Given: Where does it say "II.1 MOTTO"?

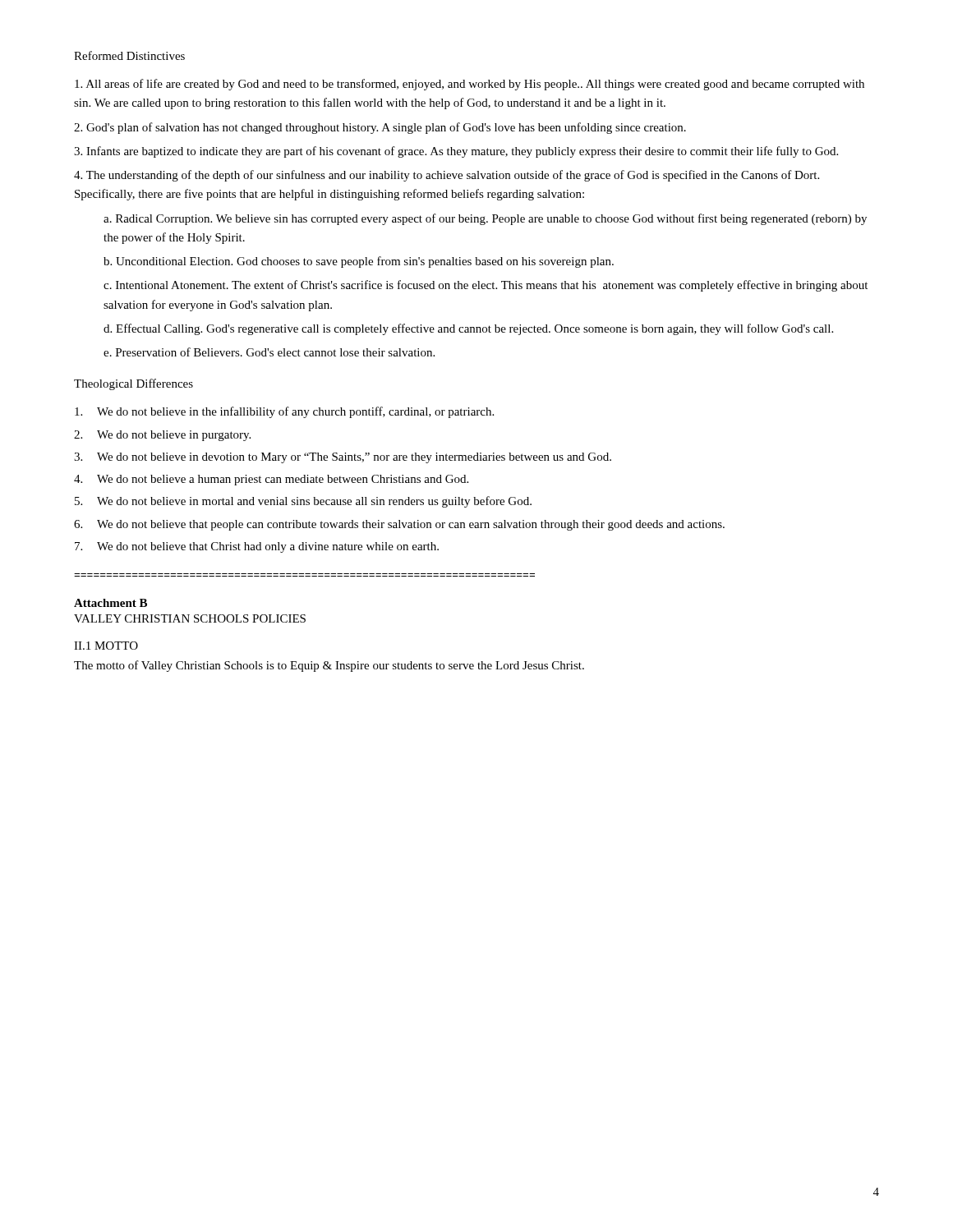Looking at the screenshot, I should coord(106,646).
